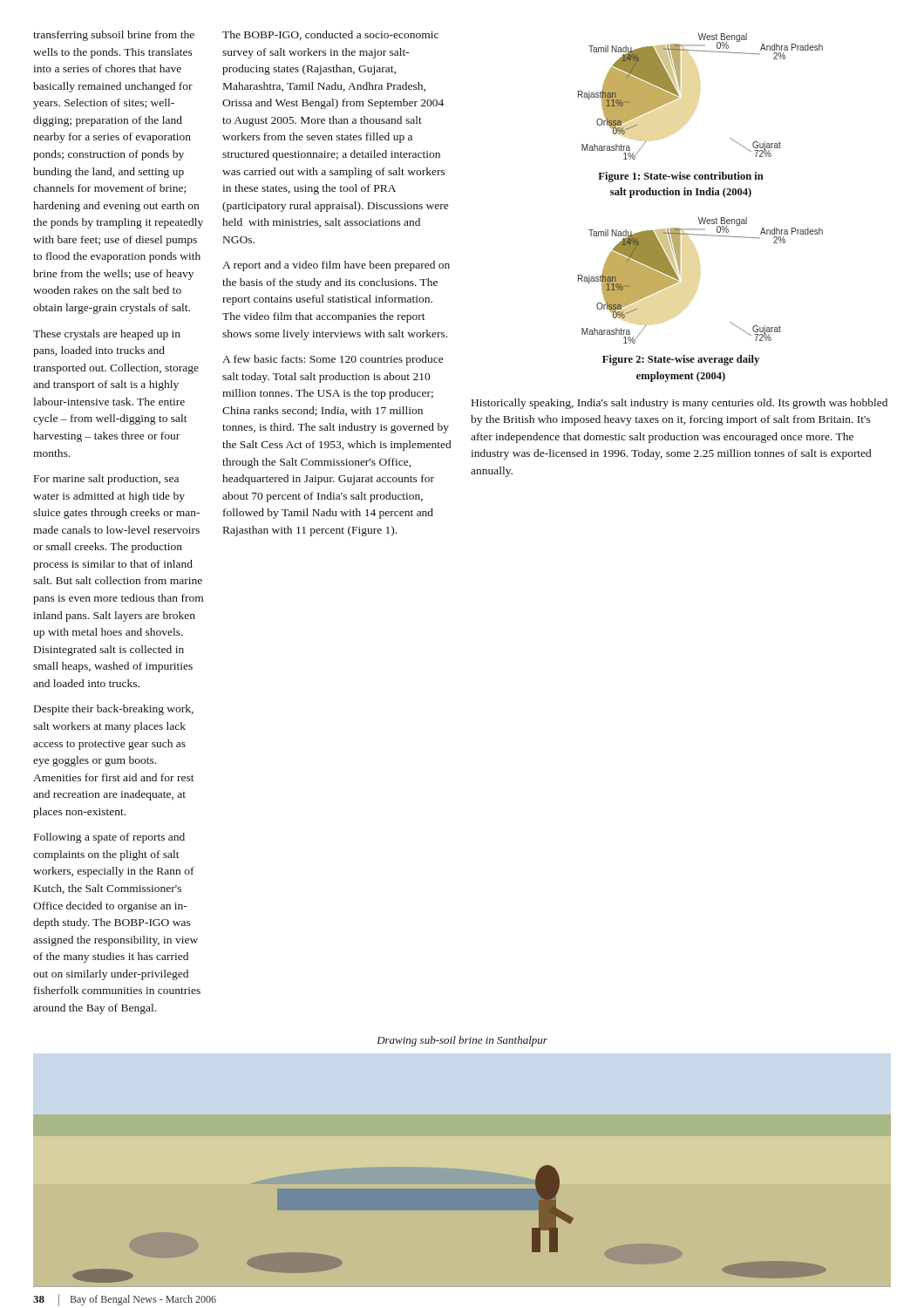Click on the text block containing "transferring subsoil brine from the"
This screenshot has height=1308, width=924.
point(119,171)
